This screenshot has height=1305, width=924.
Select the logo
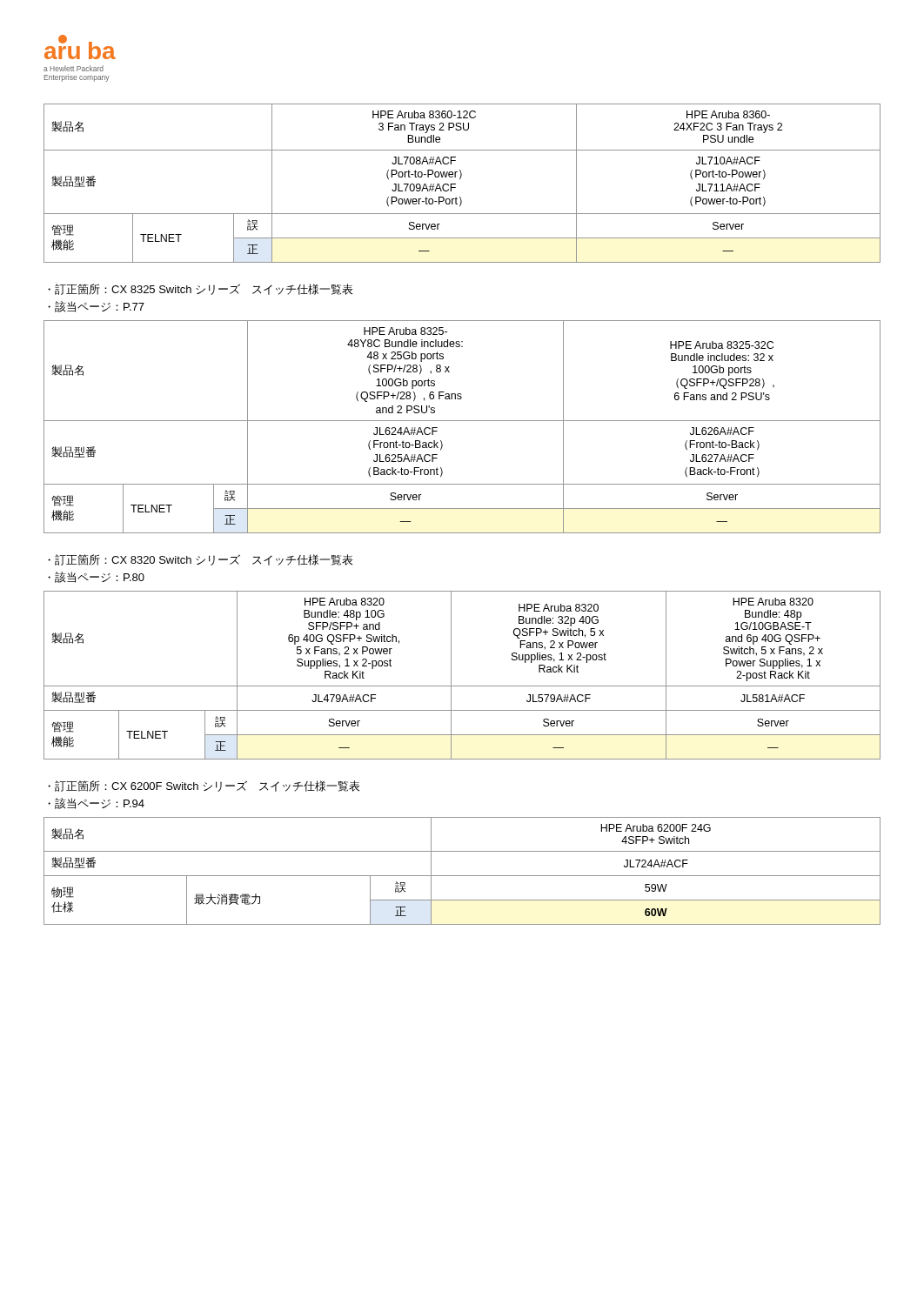[462, 62]
